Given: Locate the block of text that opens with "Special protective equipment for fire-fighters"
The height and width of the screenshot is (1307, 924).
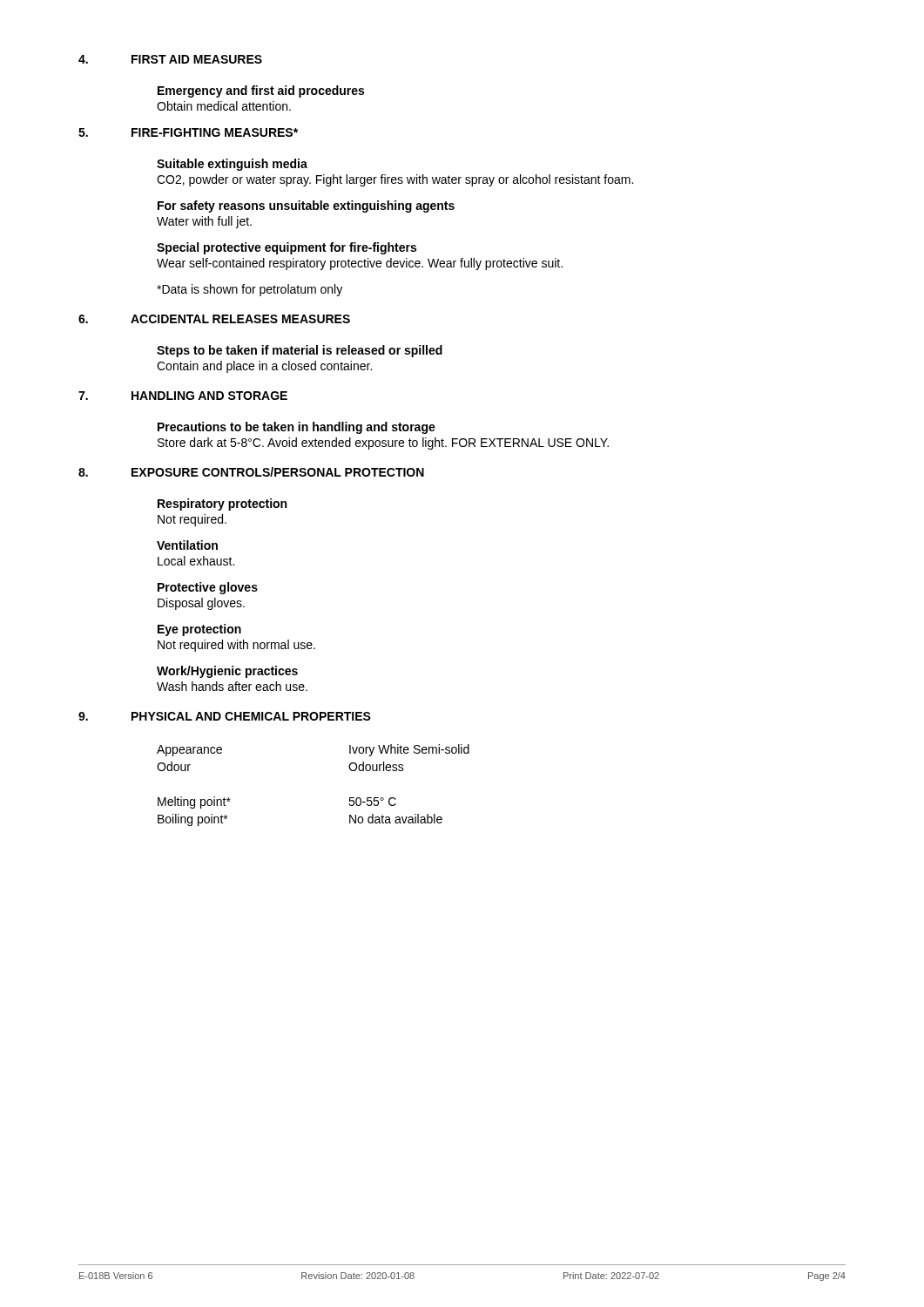Looking at the screenshot, I should [x=501, y=255].
